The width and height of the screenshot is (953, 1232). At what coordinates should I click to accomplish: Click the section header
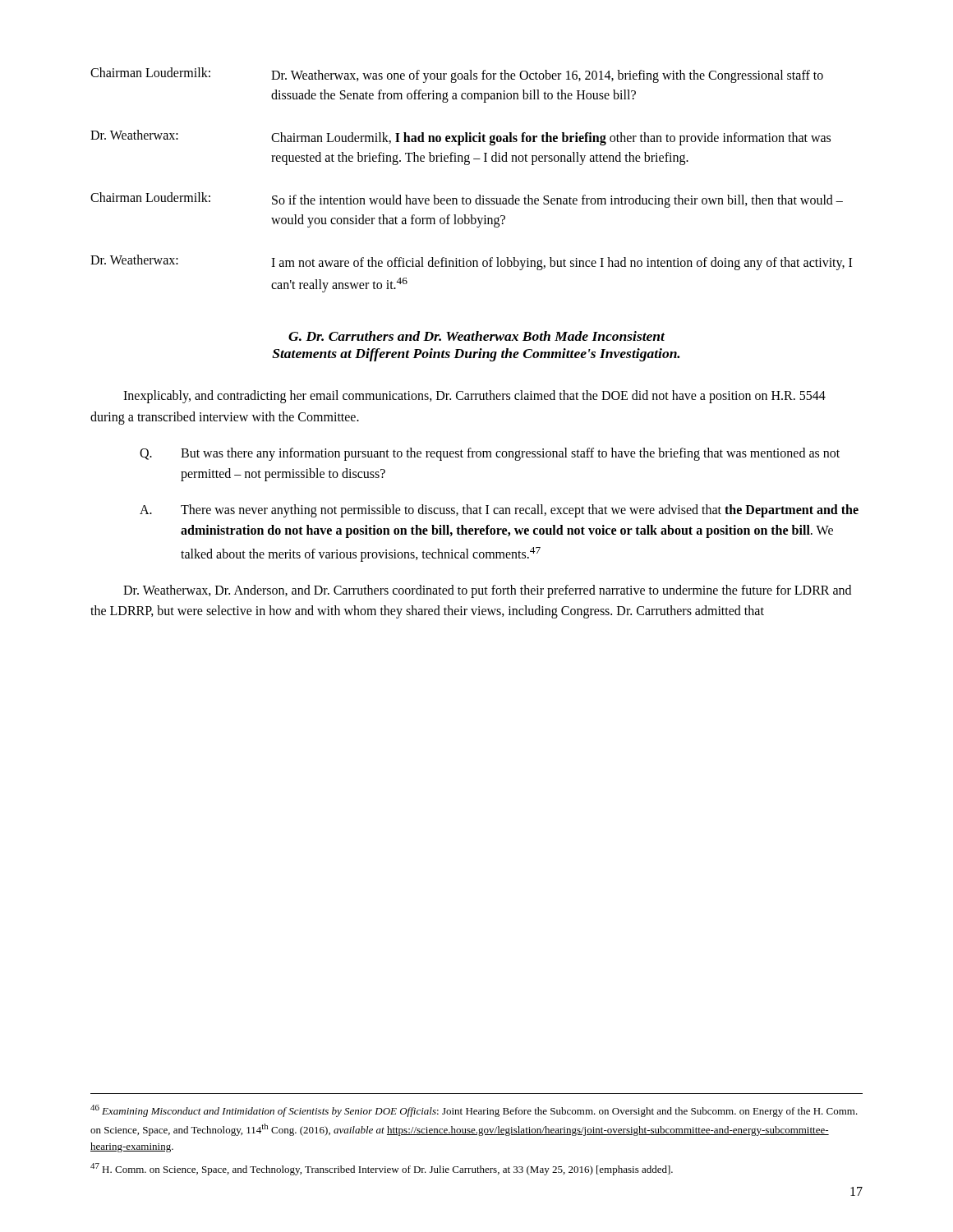476,345
